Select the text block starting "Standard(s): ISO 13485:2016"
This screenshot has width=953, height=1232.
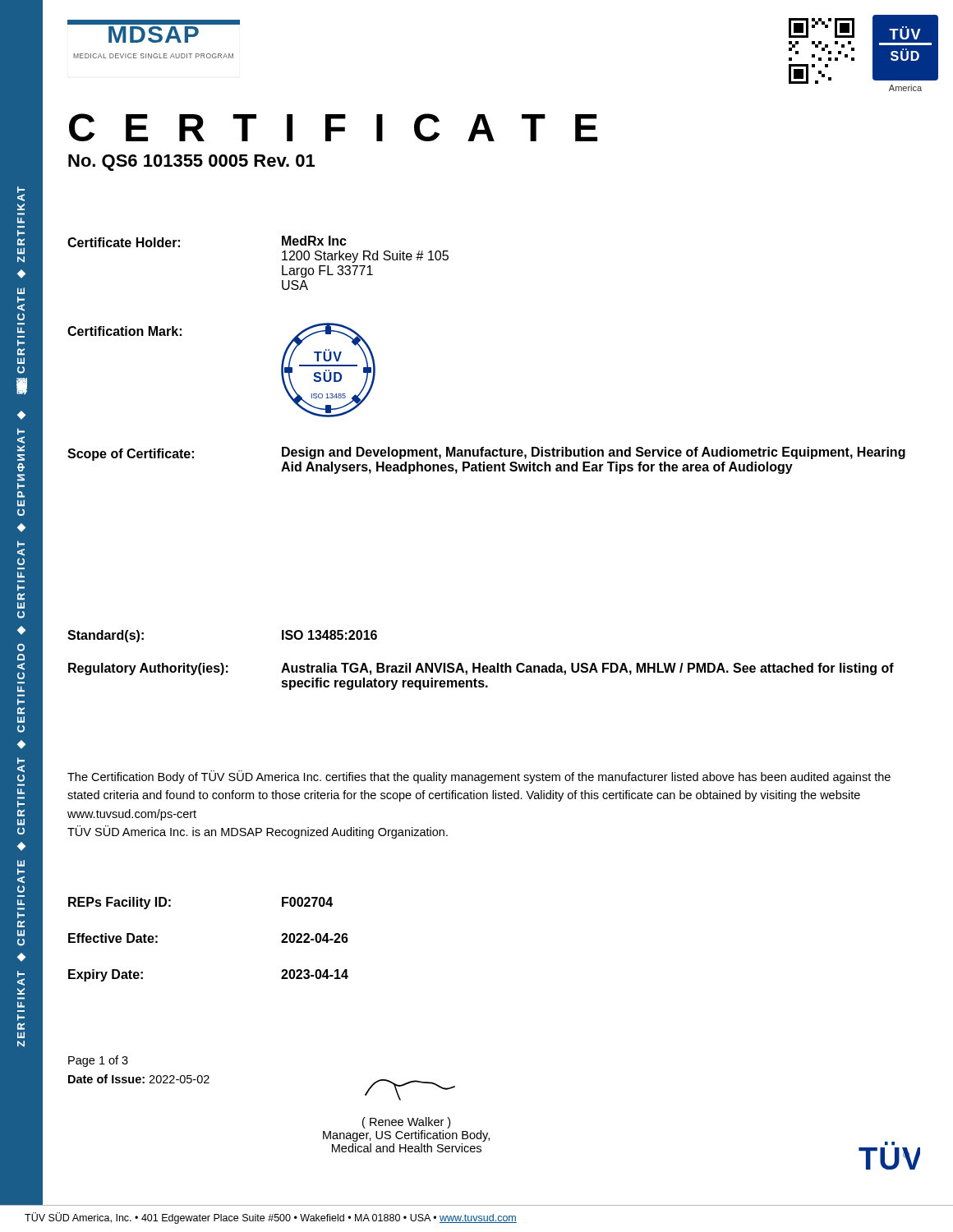pyautogui.click(x=98, y=636)
